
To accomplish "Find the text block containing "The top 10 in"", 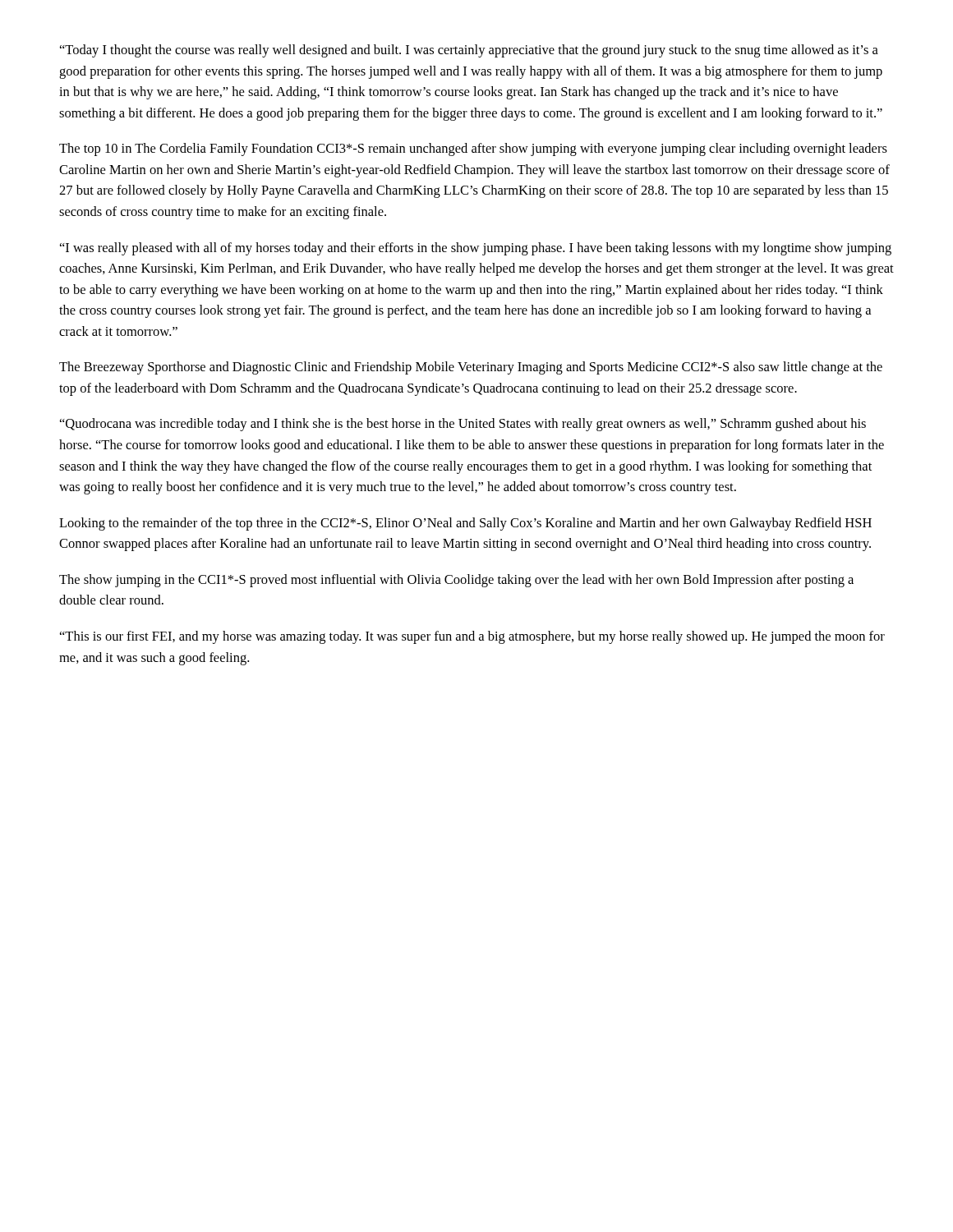I will 474,180.
